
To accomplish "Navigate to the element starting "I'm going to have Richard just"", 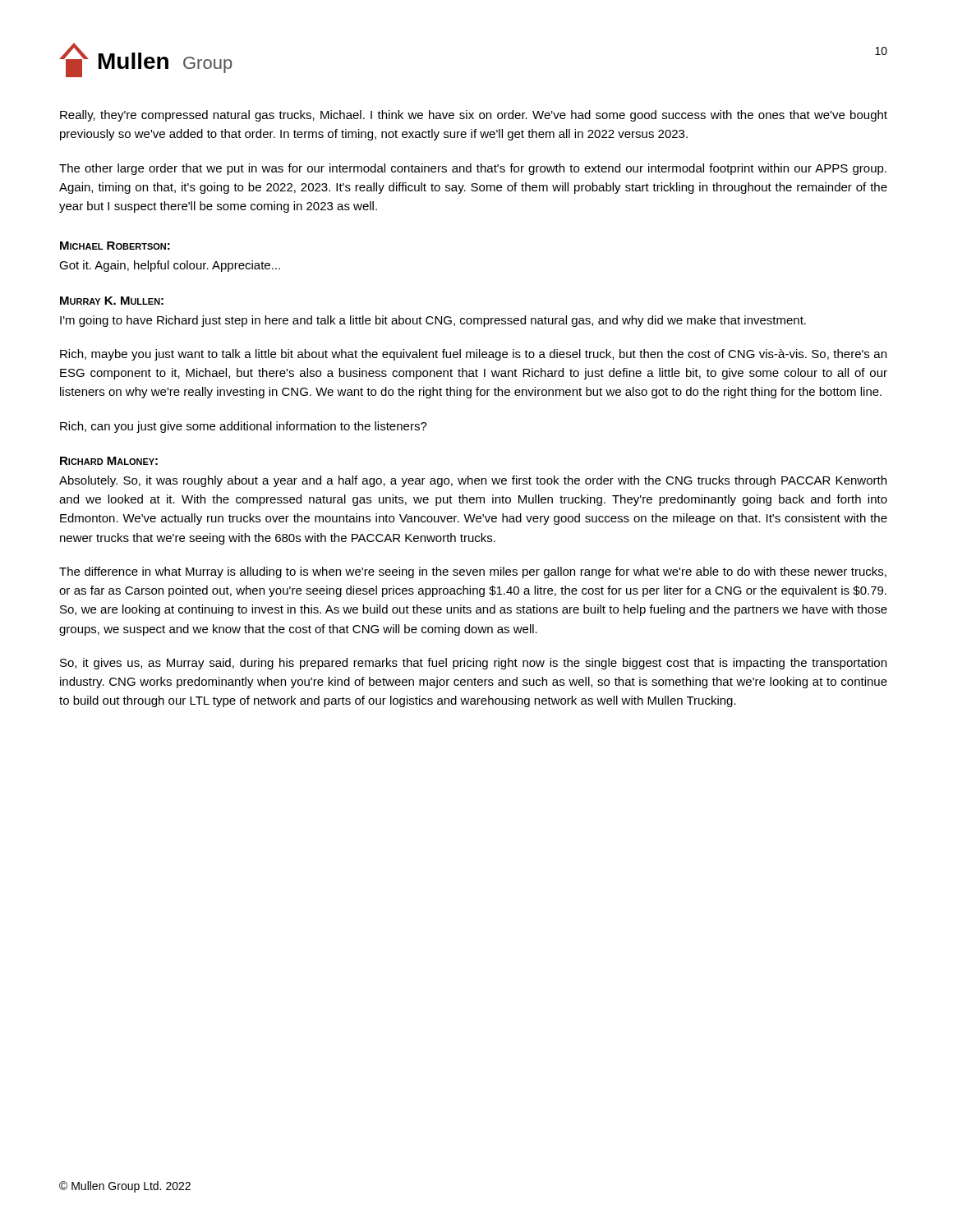I will tap(433, 320).
